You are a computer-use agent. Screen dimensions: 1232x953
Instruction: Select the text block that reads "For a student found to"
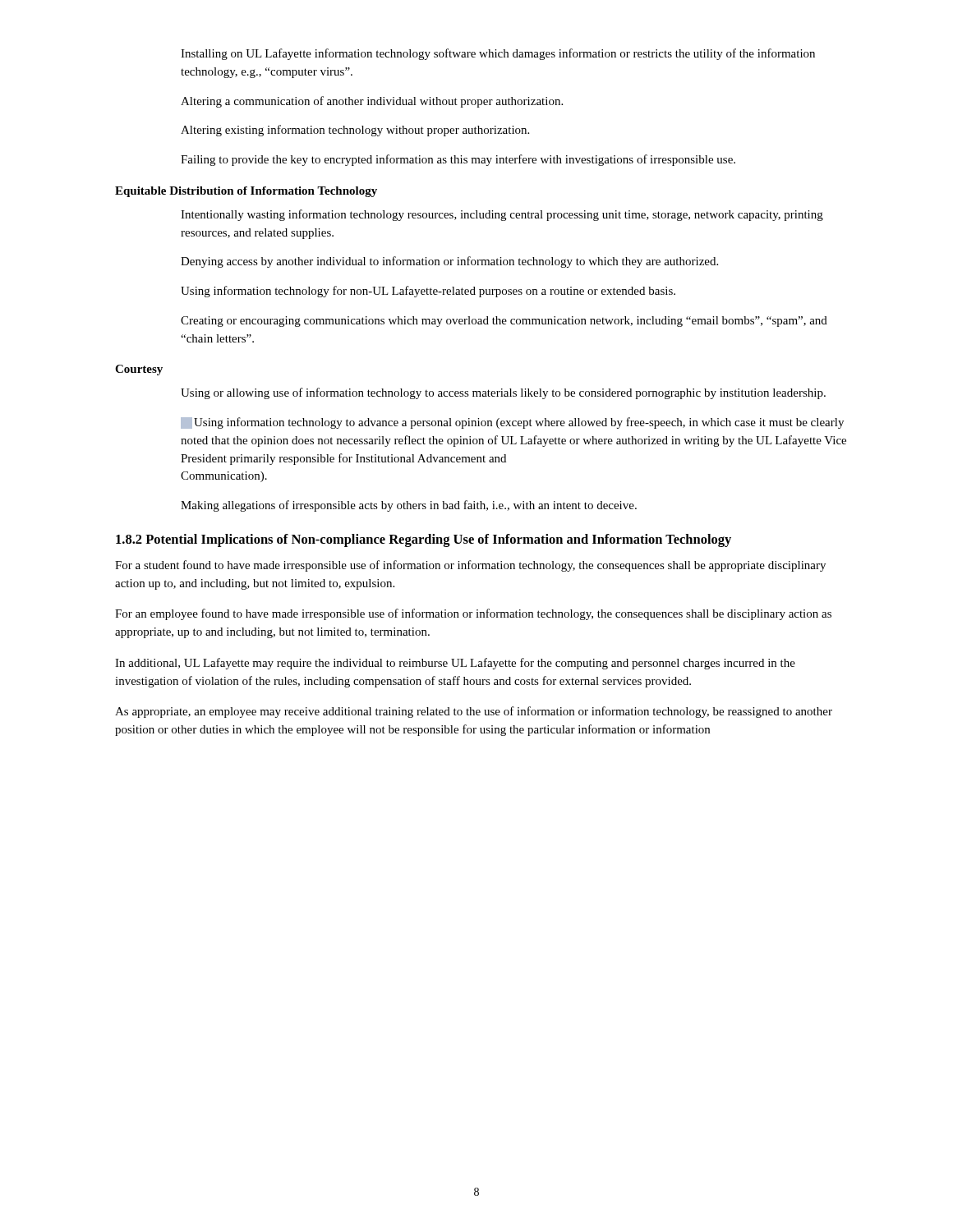click(x=471, y=574)
